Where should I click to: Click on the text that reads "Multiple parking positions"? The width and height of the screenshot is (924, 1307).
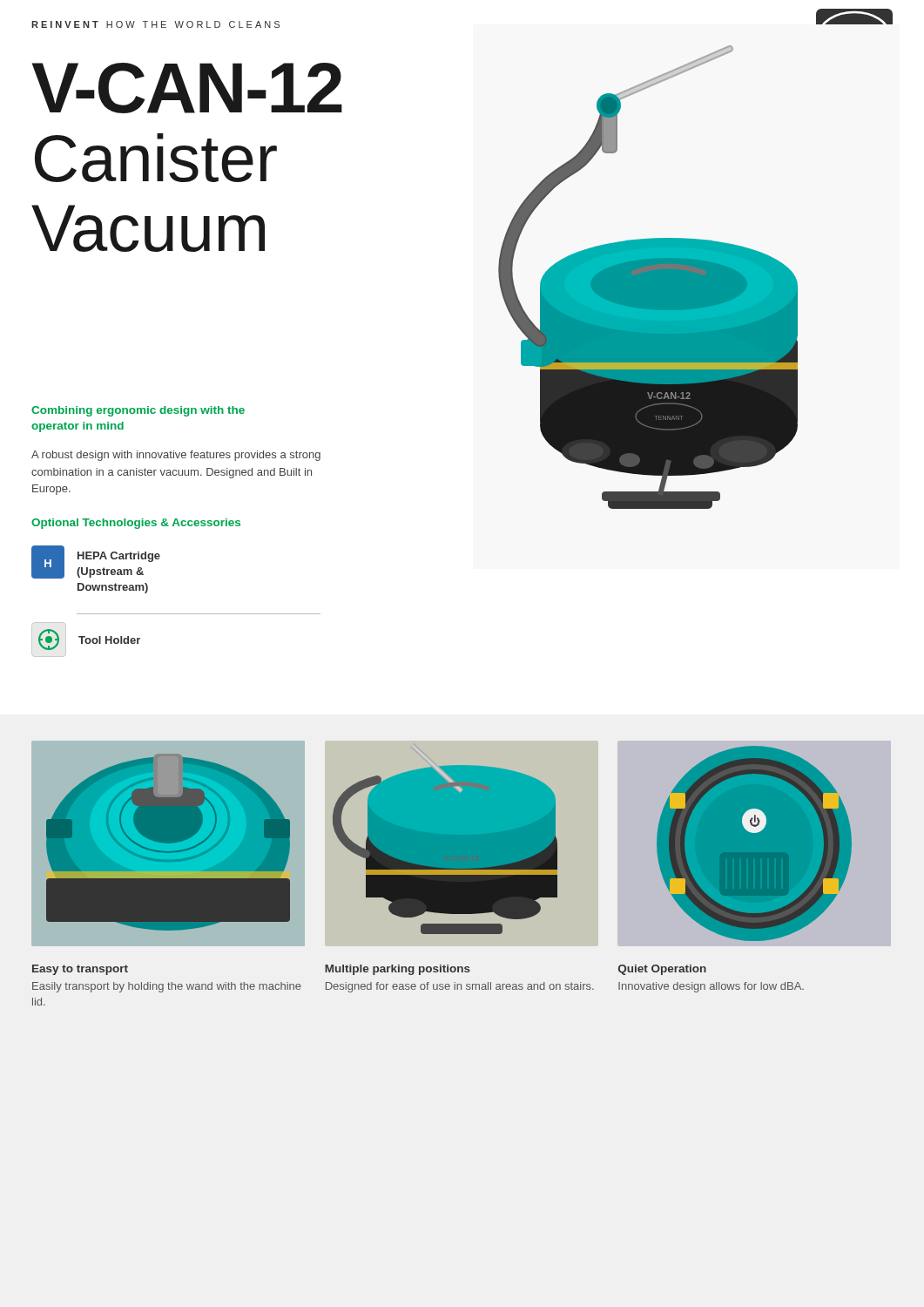[x=397, y=968]
